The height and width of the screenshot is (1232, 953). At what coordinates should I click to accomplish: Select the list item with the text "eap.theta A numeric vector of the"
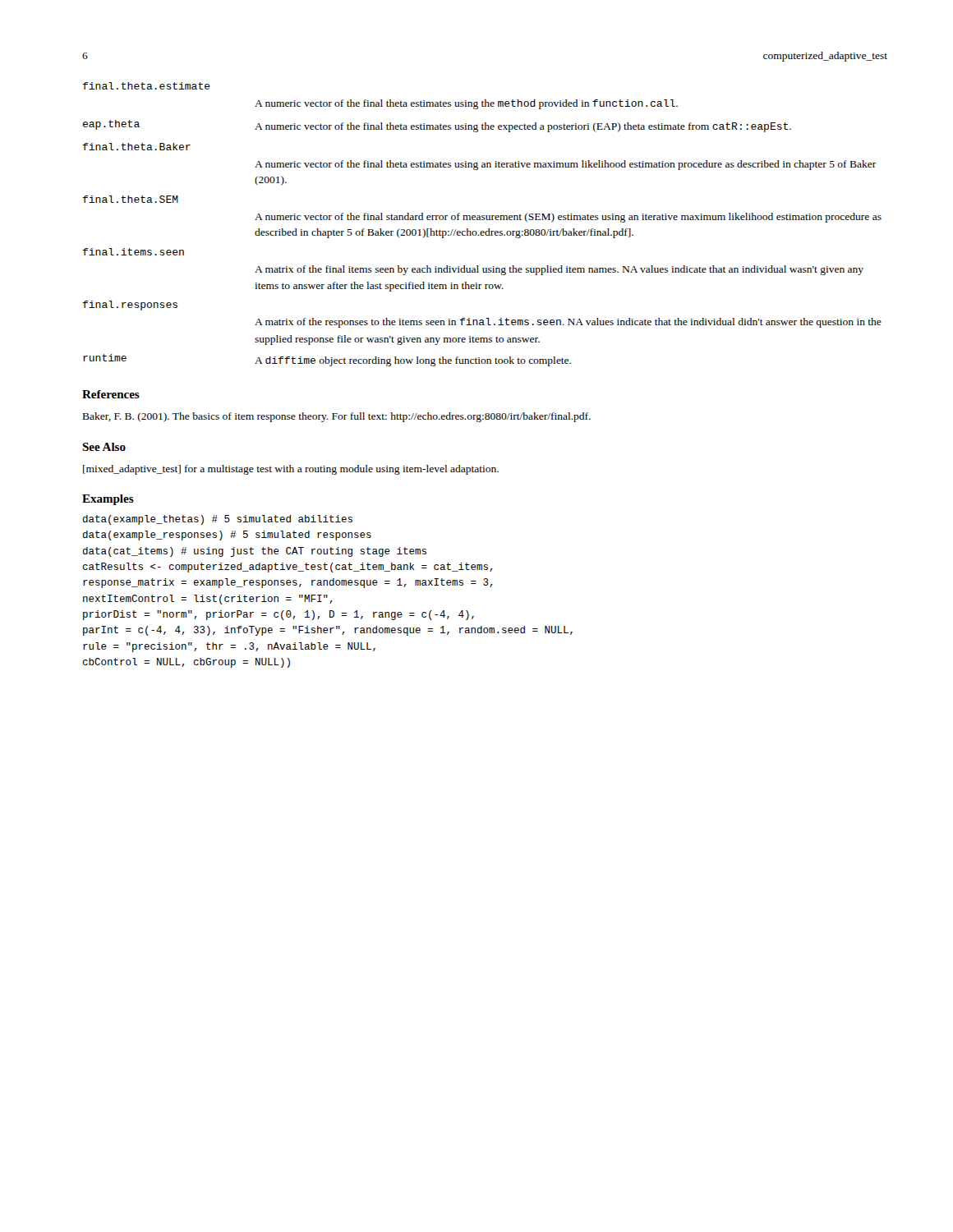485,127
